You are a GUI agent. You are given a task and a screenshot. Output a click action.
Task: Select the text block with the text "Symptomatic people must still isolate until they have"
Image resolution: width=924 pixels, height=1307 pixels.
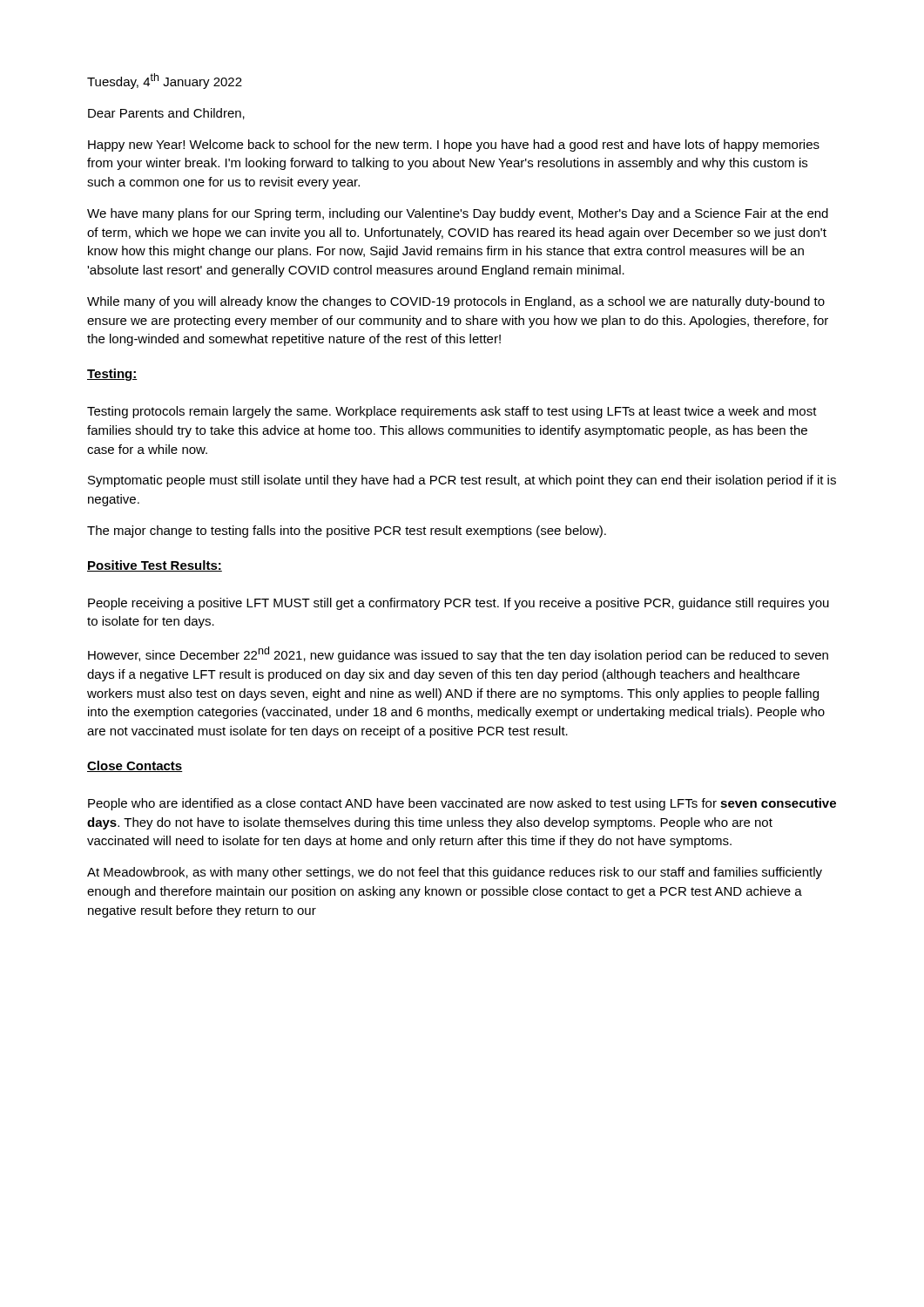[x=462, y=490]
